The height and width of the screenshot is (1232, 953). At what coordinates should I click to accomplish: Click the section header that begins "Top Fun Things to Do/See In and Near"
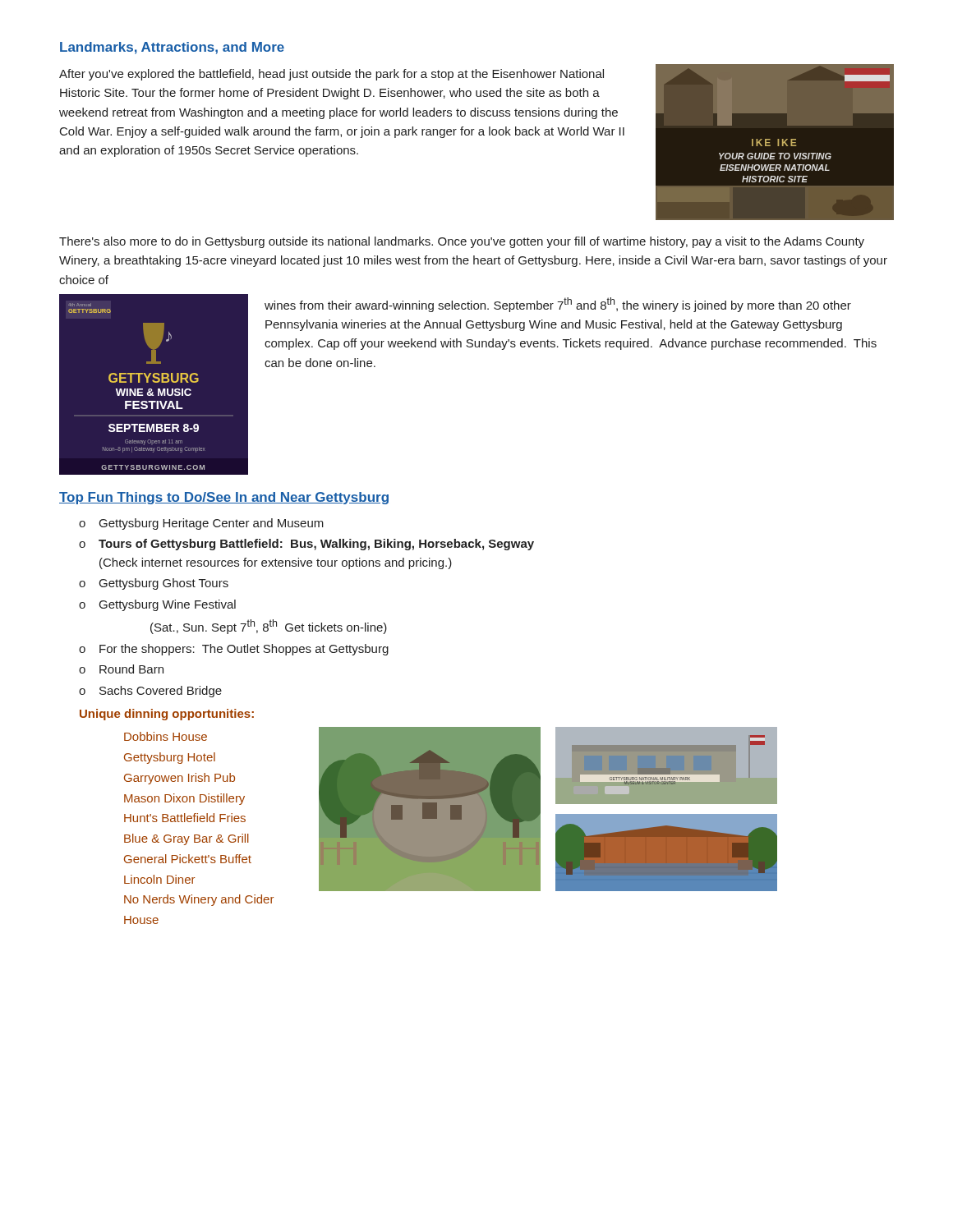tap(224, 497)
